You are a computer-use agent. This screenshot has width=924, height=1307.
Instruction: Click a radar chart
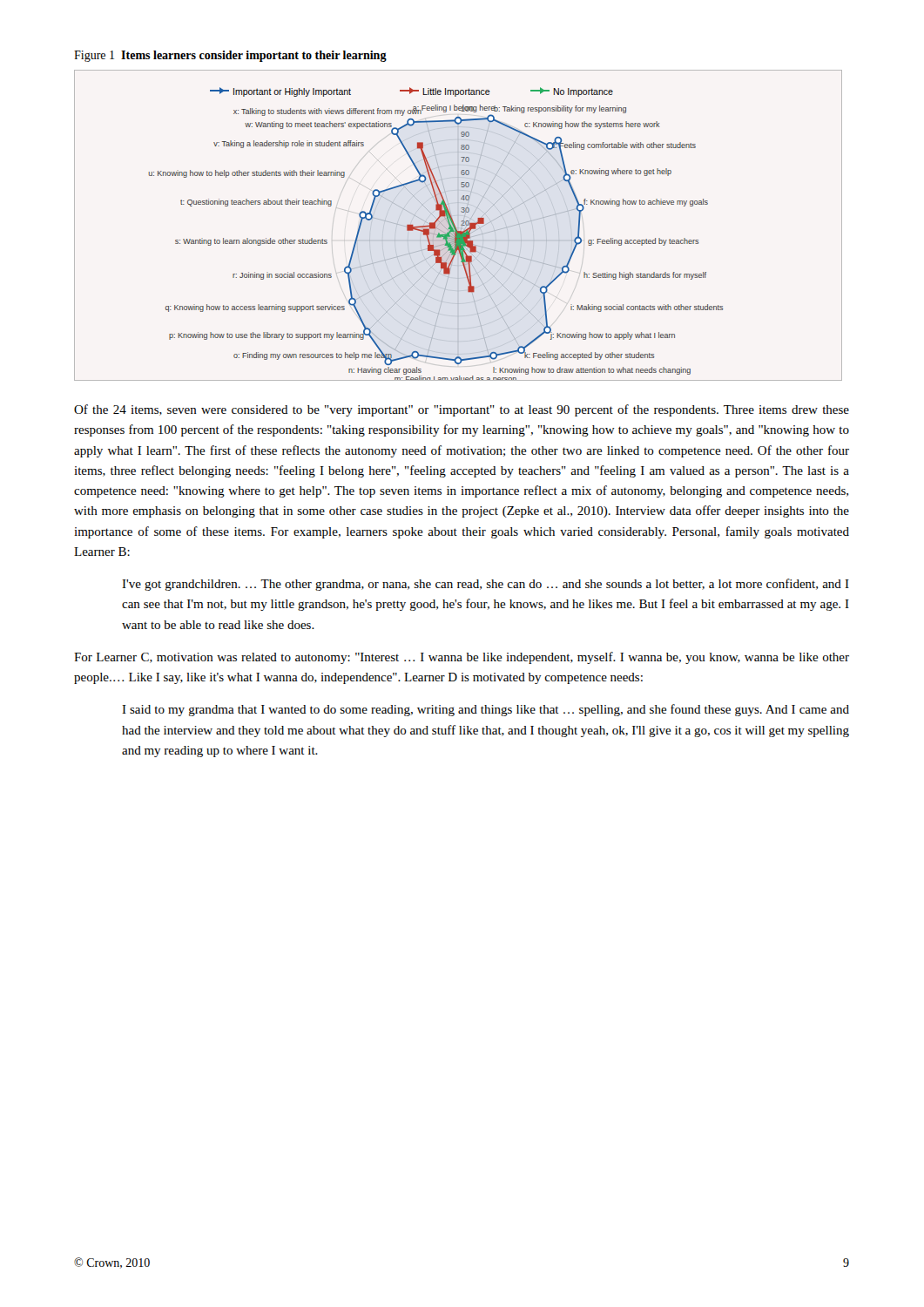(x=458, y=225)
